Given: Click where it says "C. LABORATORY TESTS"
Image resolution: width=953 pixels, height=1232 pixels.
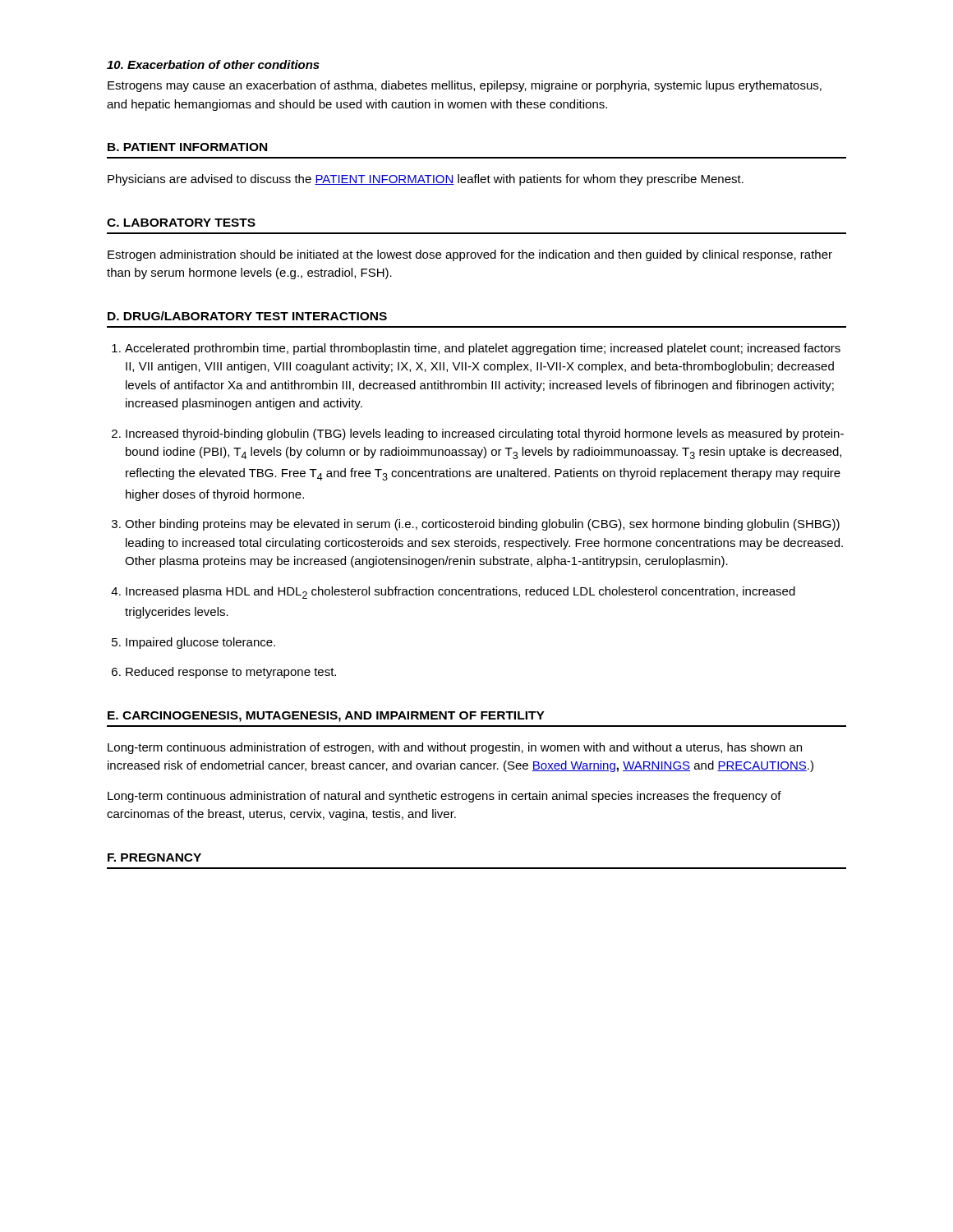Looking at the screenshot, I should click(x=476, y=224).
